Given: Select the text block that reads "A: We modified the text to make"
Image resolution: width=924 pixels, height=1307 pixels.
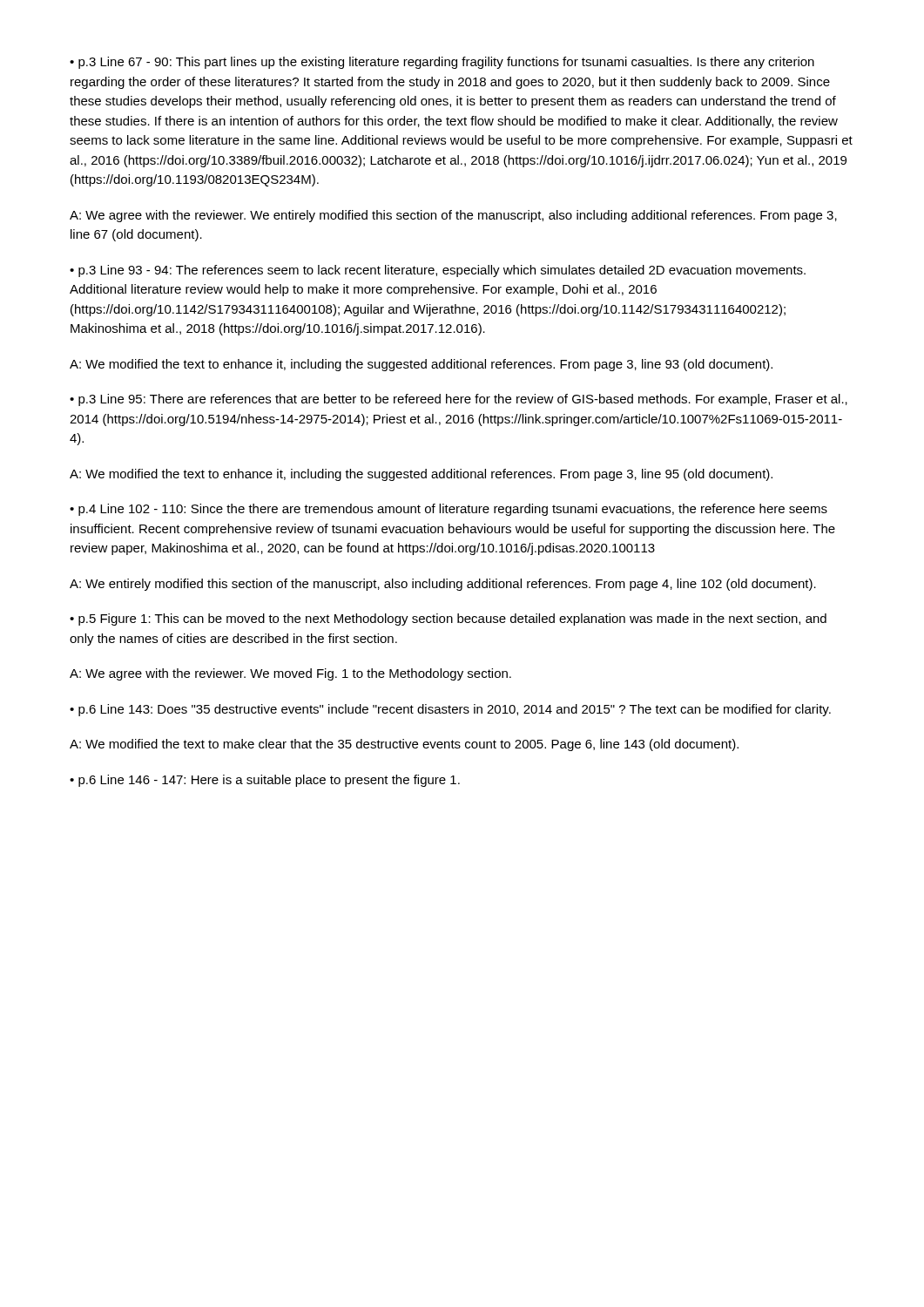Looking at the screenshot, I should tap(405, 744).
